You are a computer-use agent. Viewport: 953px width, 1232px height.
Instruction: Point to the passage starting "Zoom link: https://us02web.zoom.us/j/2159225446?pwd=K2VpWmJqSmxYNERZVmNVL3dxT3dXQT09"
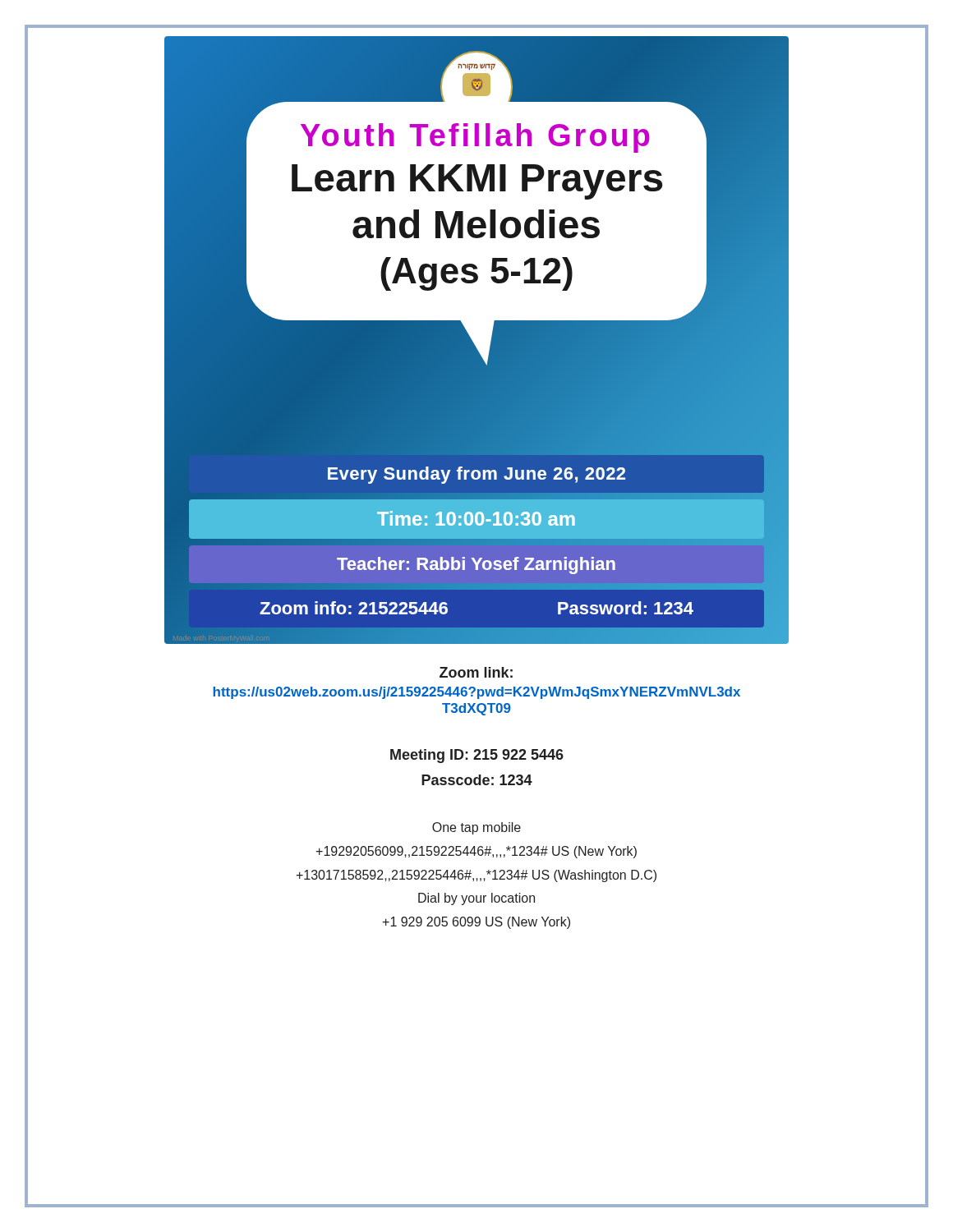pyautogui.click(x=476, y=691)
